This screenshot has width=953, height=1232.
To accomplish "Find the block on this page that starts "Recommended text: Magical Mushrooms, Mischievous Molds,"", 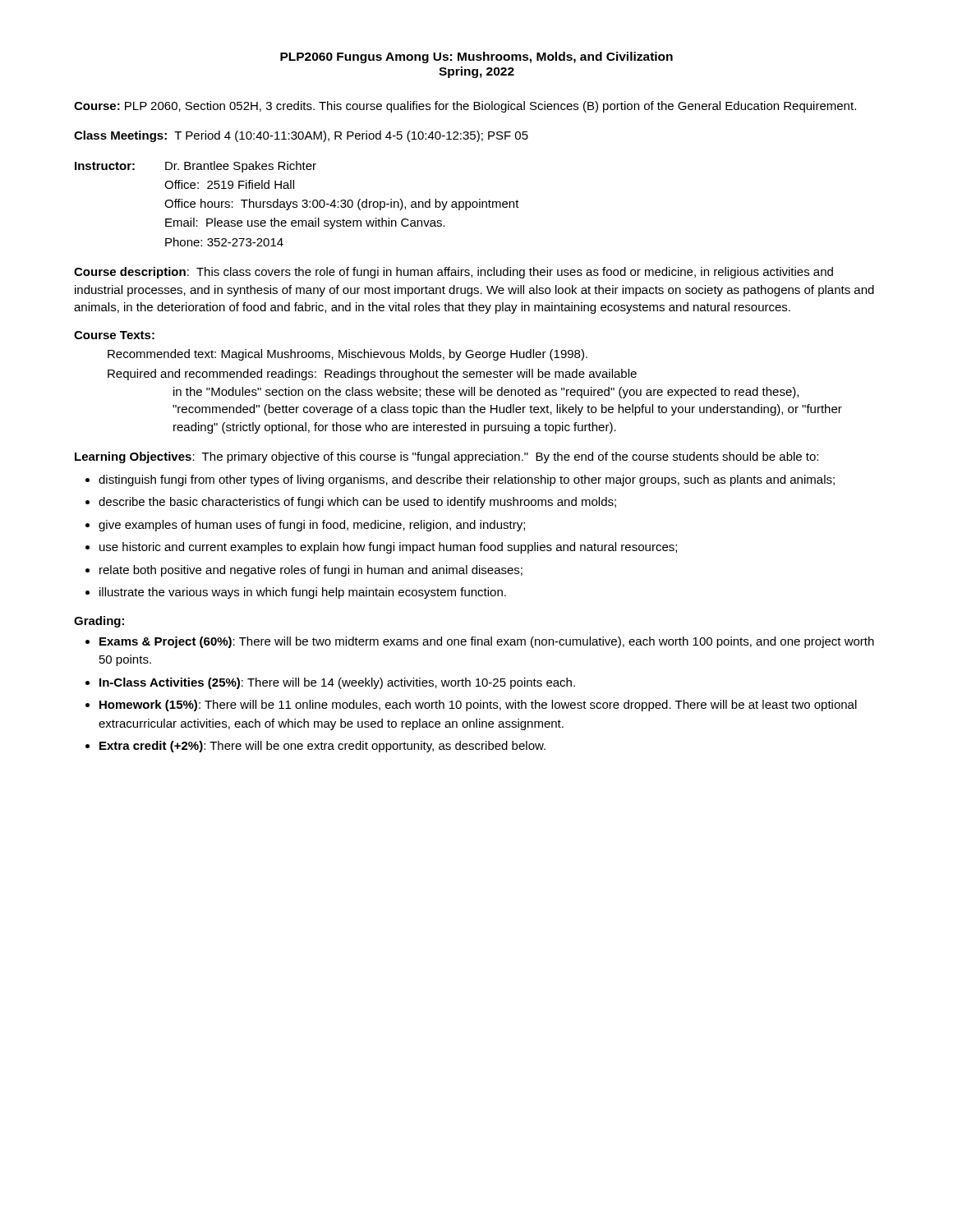I will coord(348,354).
